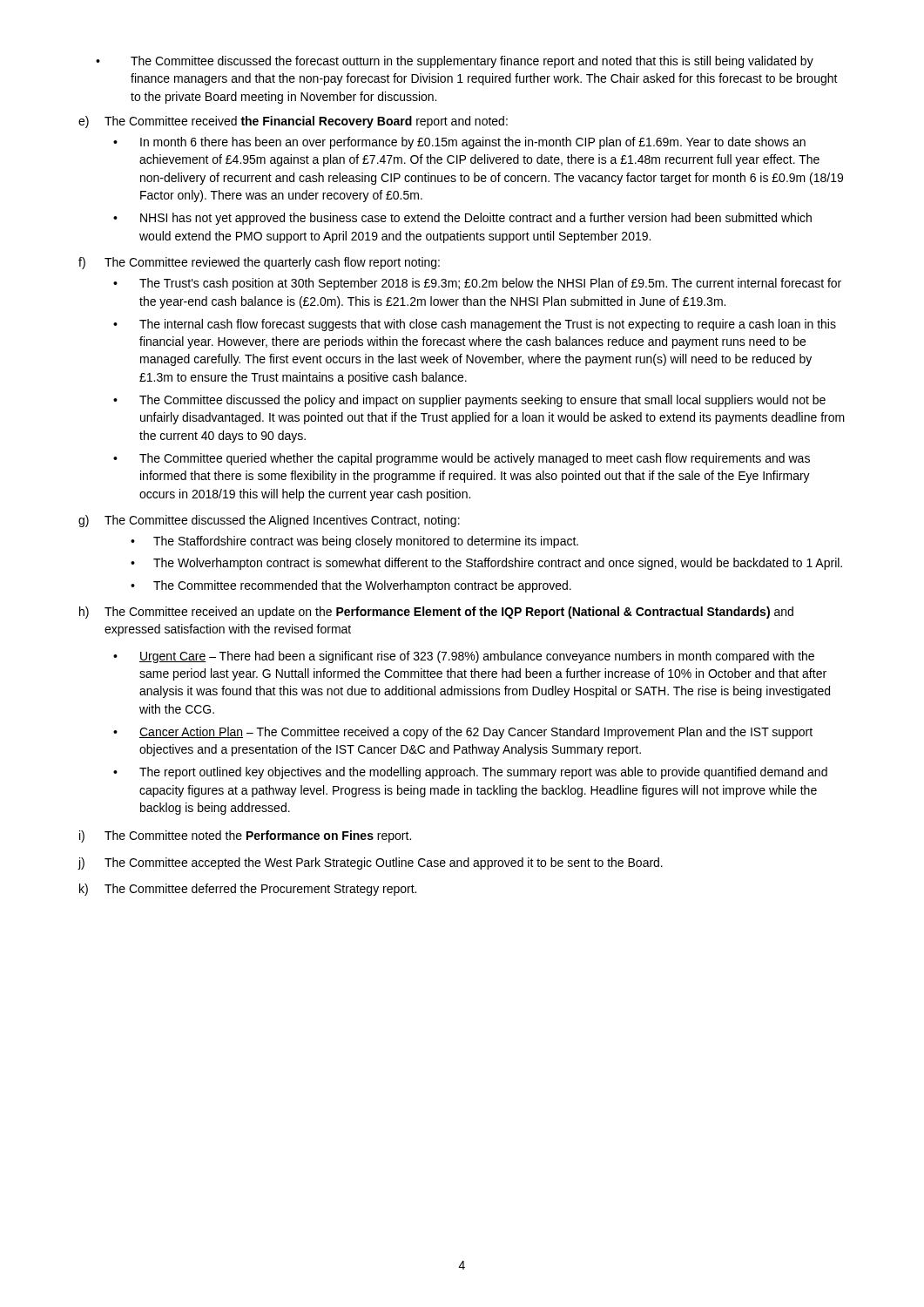Locate the block starting "• The Committee recommended that the"
The width and height of the screenshot is (924, 1307).
pos(488,585)
